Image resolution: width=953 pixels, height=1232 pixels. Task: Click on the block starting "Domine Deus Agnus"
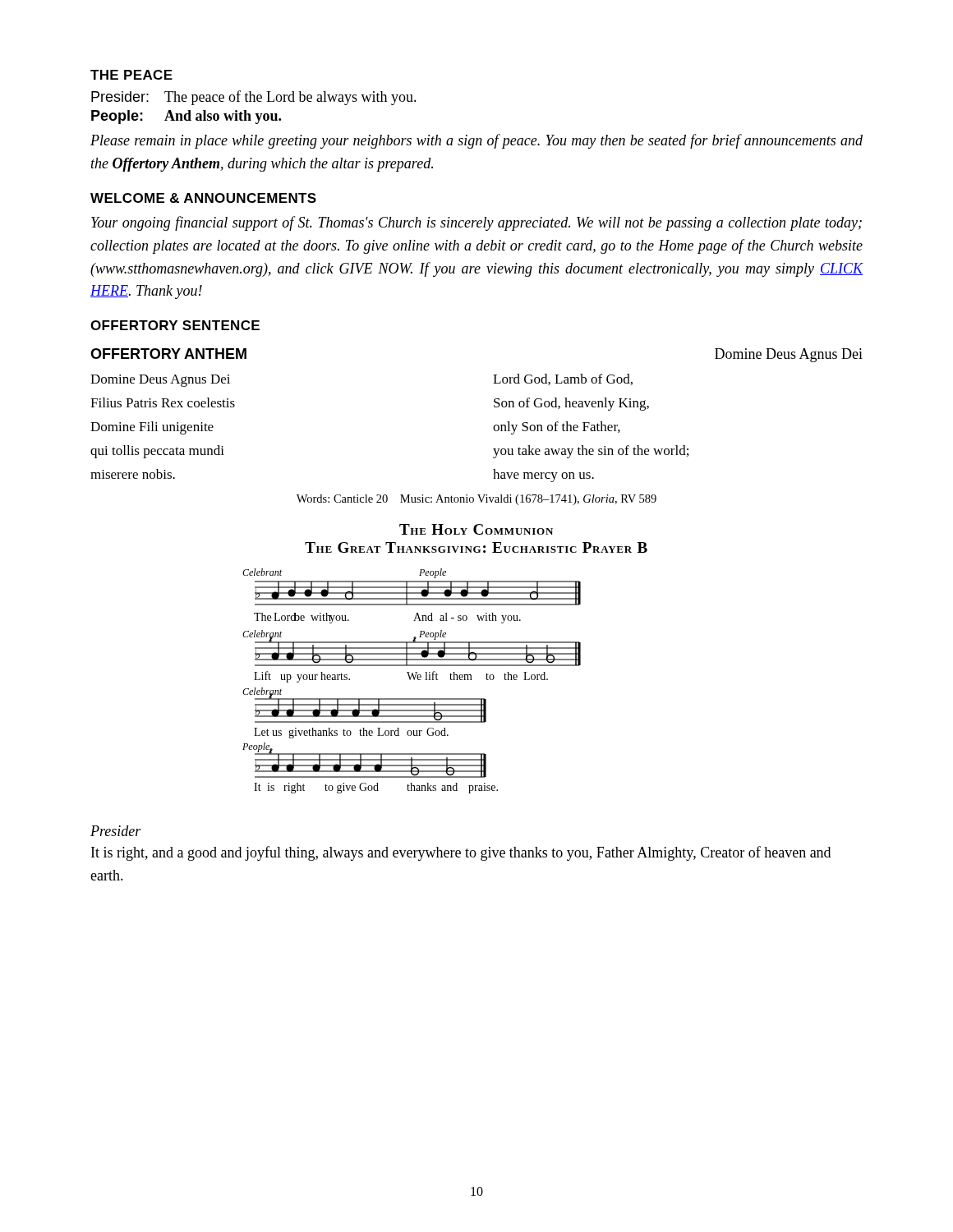coord(157,380)
